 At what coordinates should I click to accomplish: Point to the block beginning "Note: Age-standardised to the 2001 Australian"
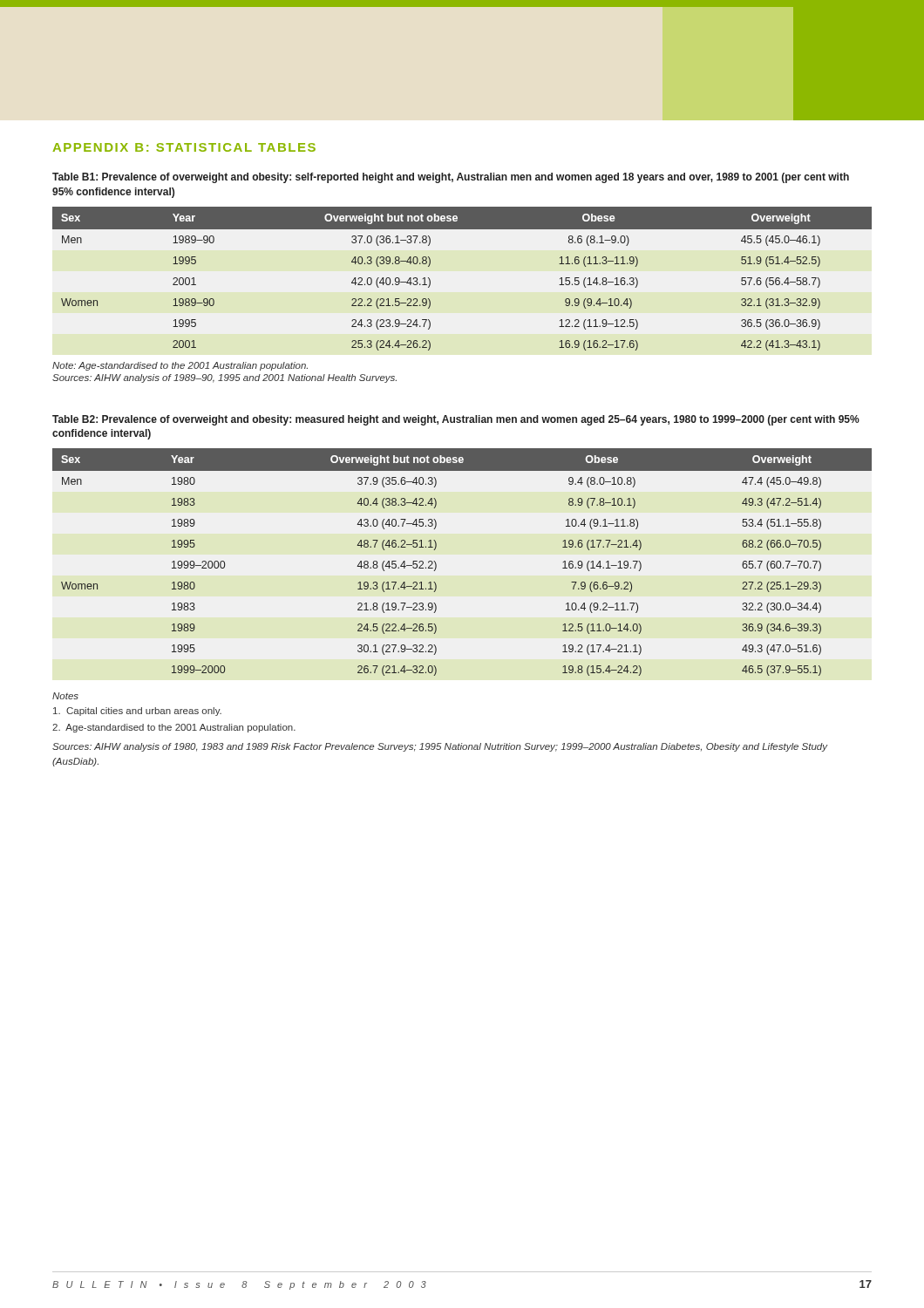click(181, 365)
